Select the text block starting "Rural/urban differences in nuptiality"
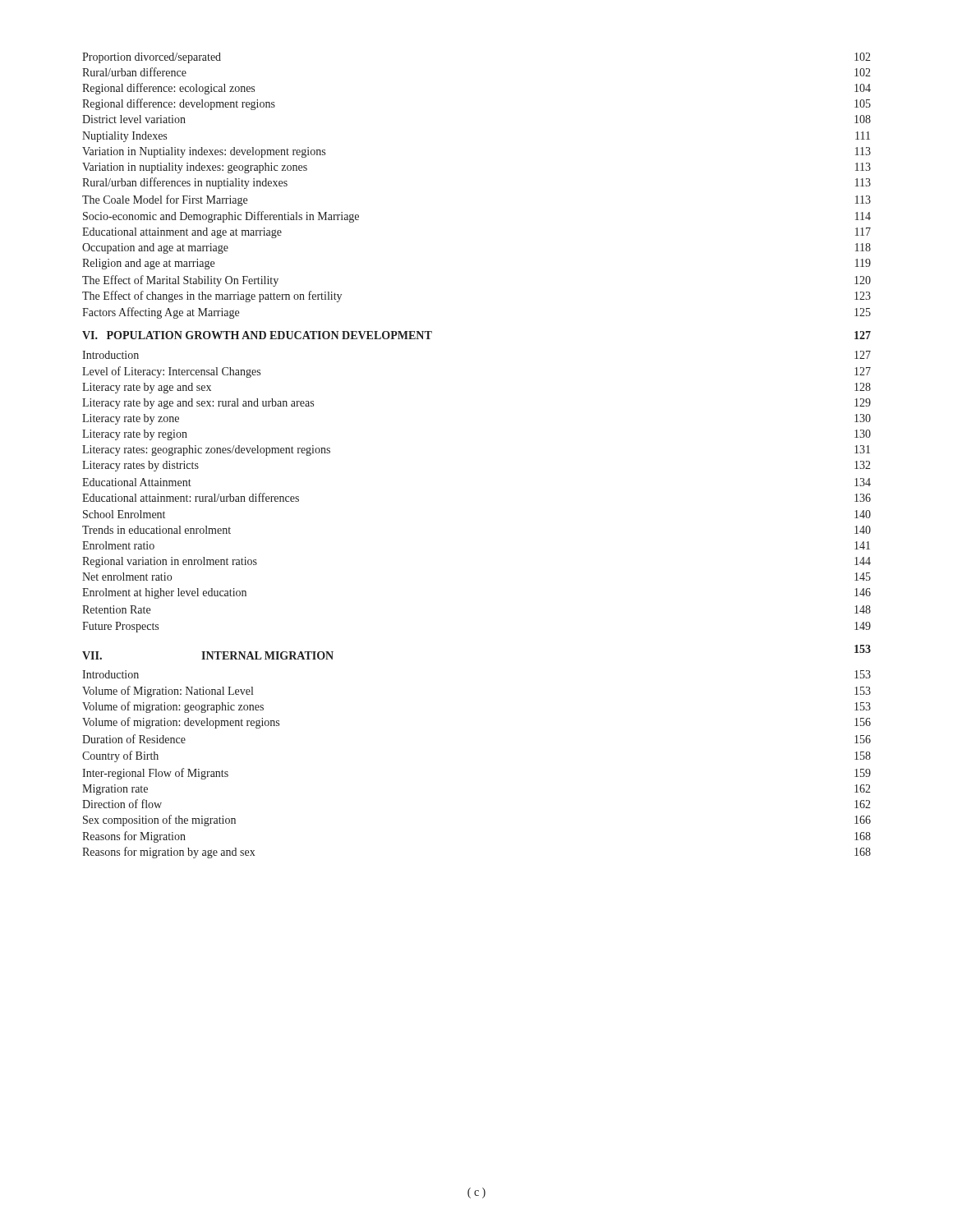The image size is (953, 1232). click(186, 183)
